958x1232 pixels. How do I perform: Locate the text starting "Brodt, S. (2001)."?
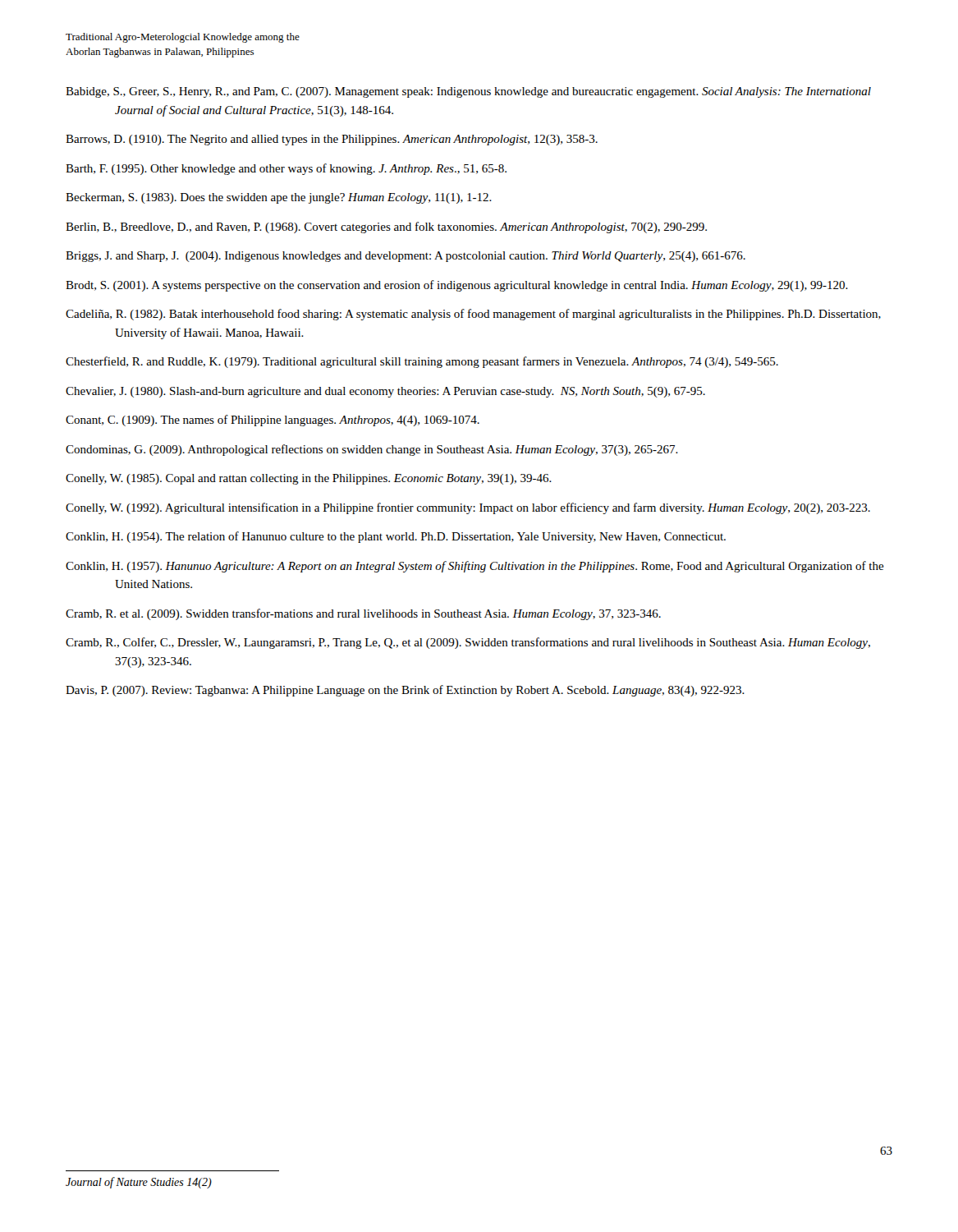pos(457,285)
